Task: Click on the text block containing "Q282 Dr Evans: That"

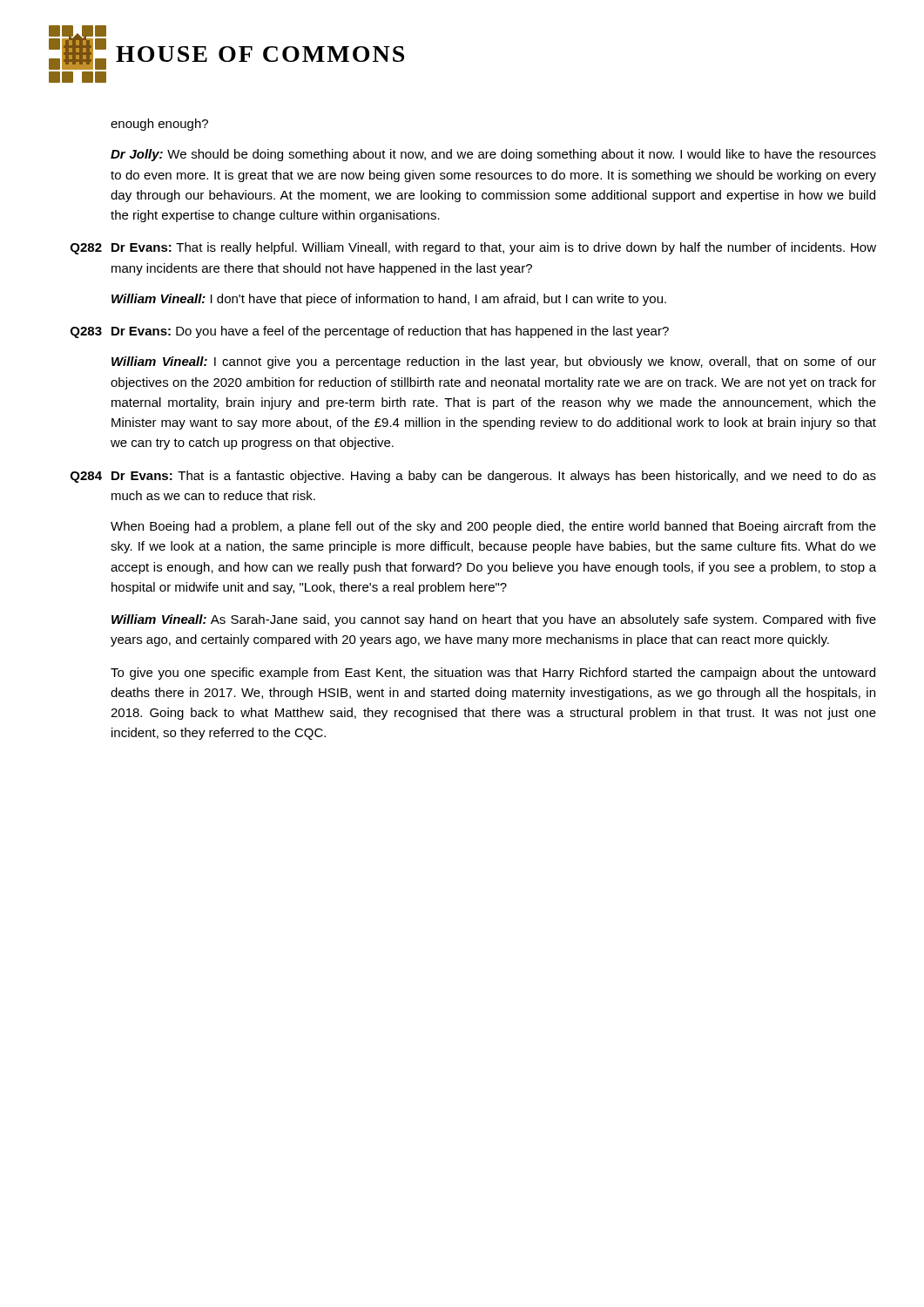Action: click(462, 257)
